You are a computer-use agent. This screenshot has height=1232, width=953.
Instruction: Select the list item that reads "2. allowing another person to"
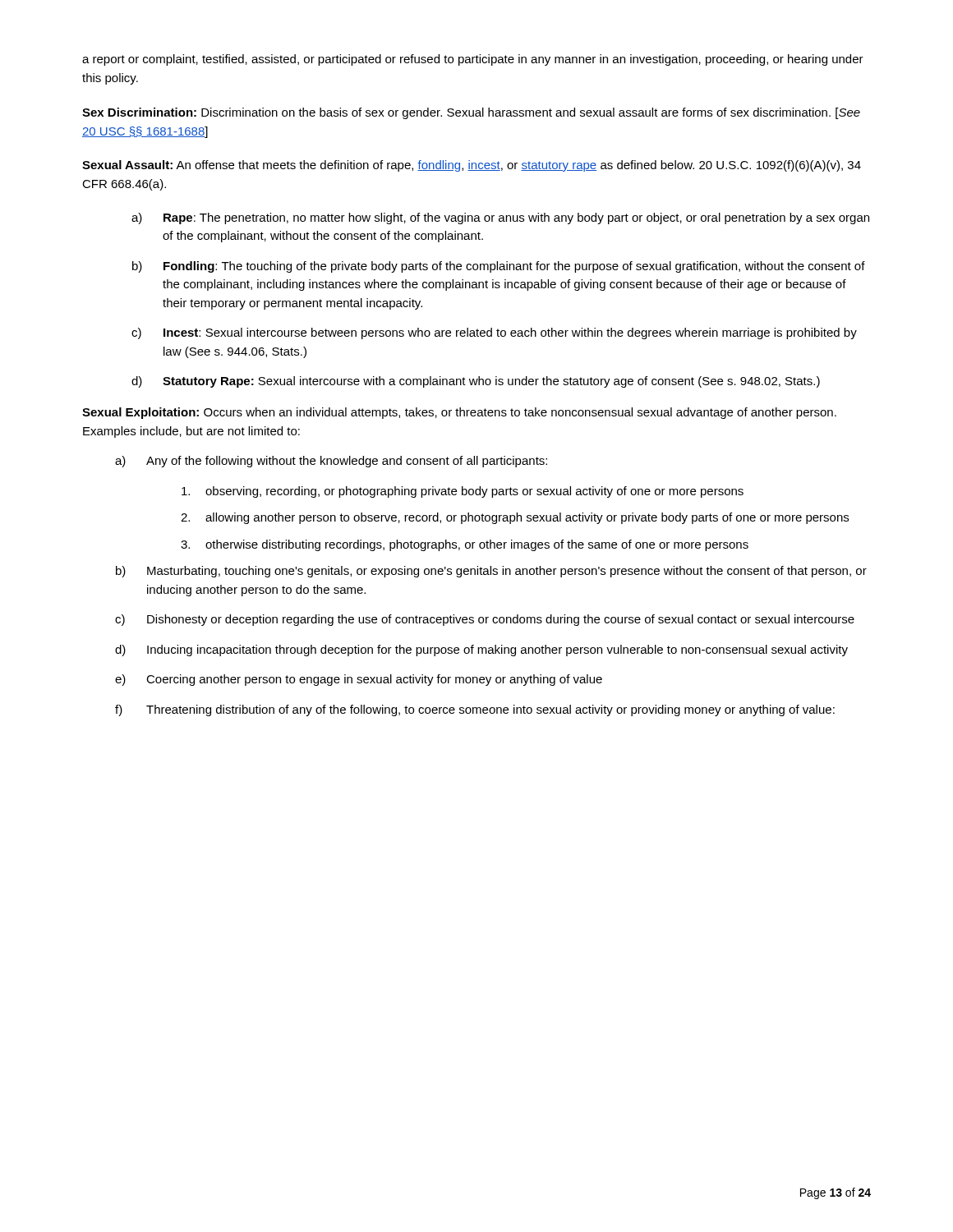515,518
